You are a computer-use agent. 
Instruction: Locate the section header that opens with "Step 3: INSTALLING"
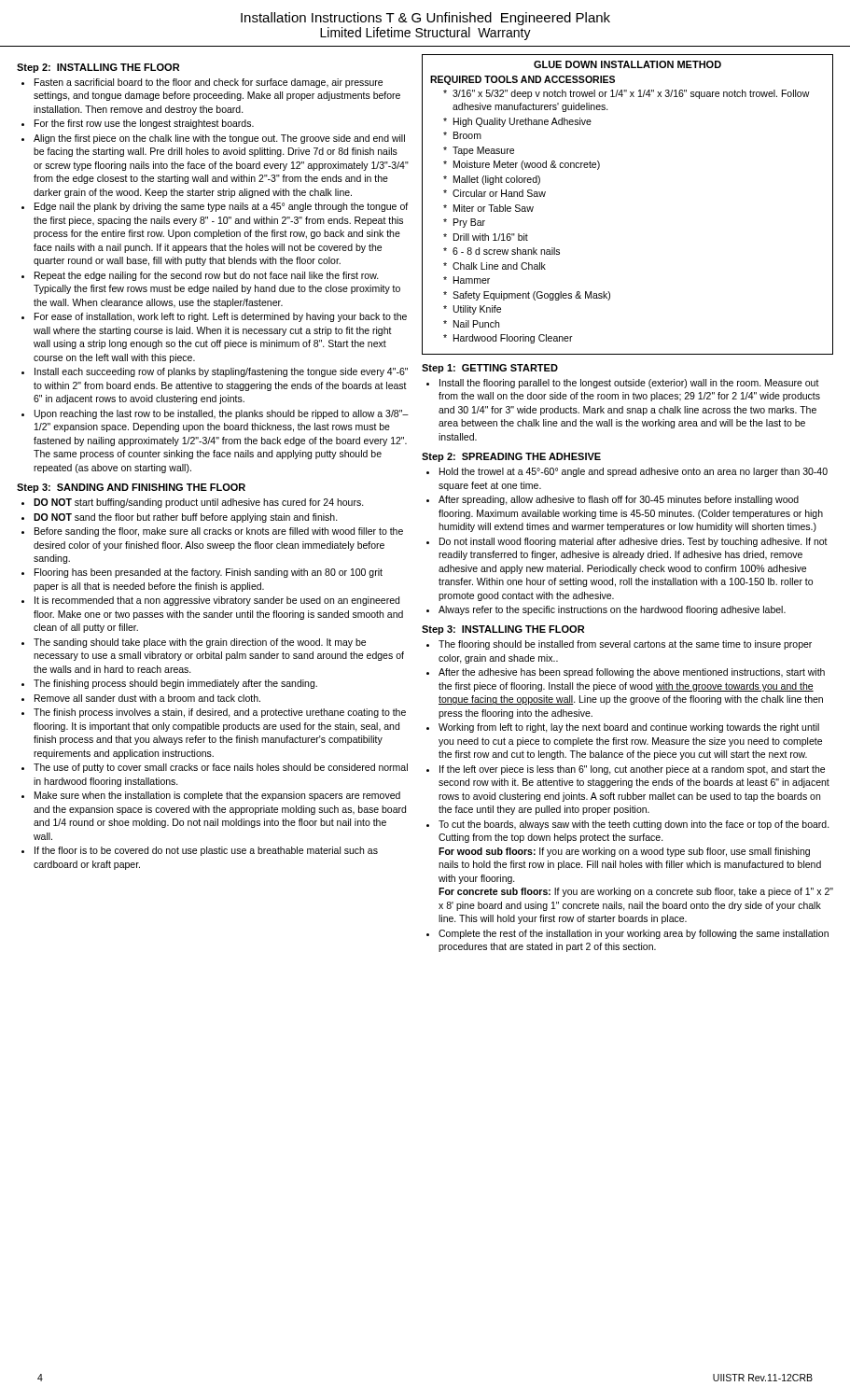503,629
